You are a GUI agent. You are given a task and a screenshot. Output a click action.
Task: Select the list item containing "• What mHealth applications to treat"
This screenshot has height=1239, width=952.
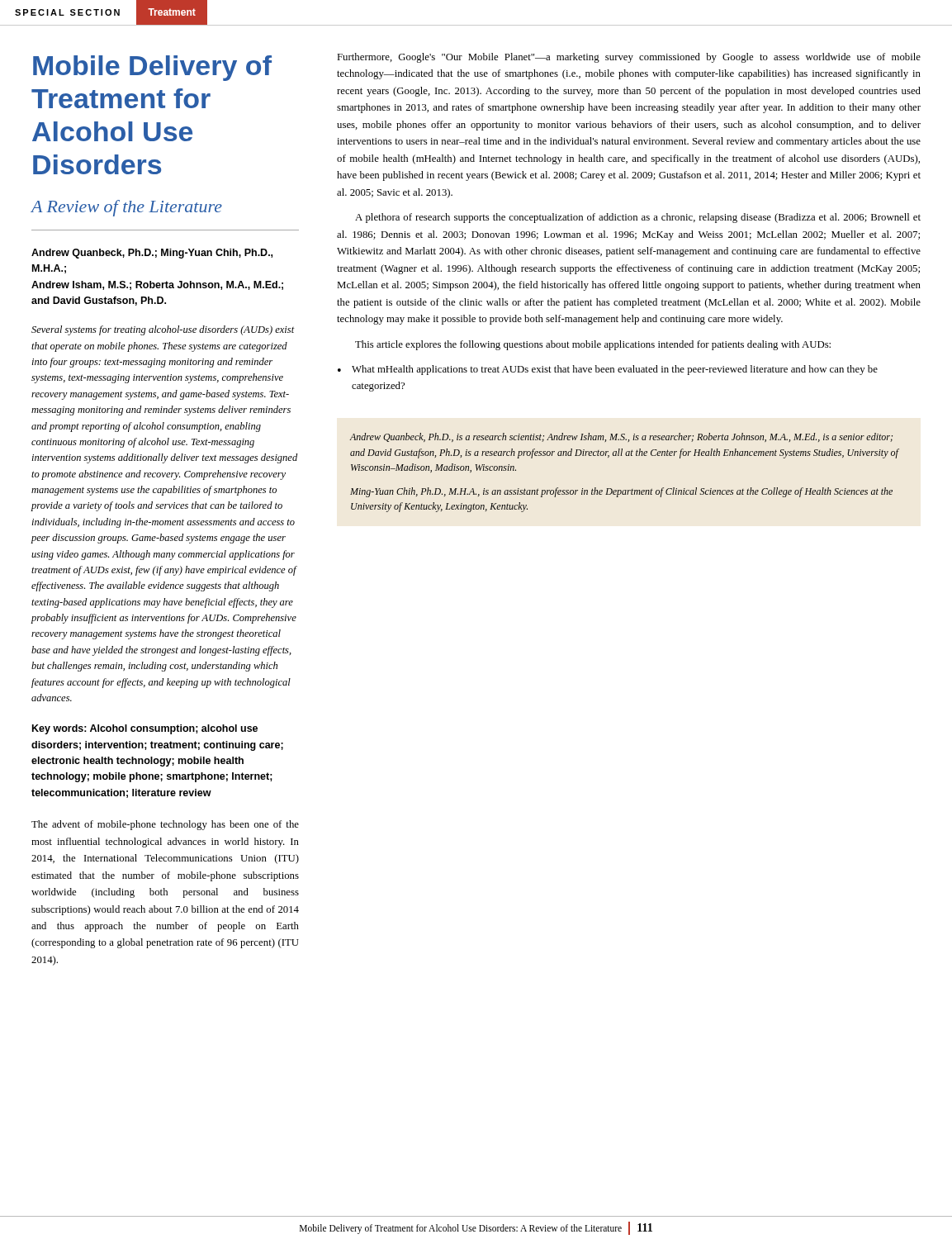coord(629,378)
